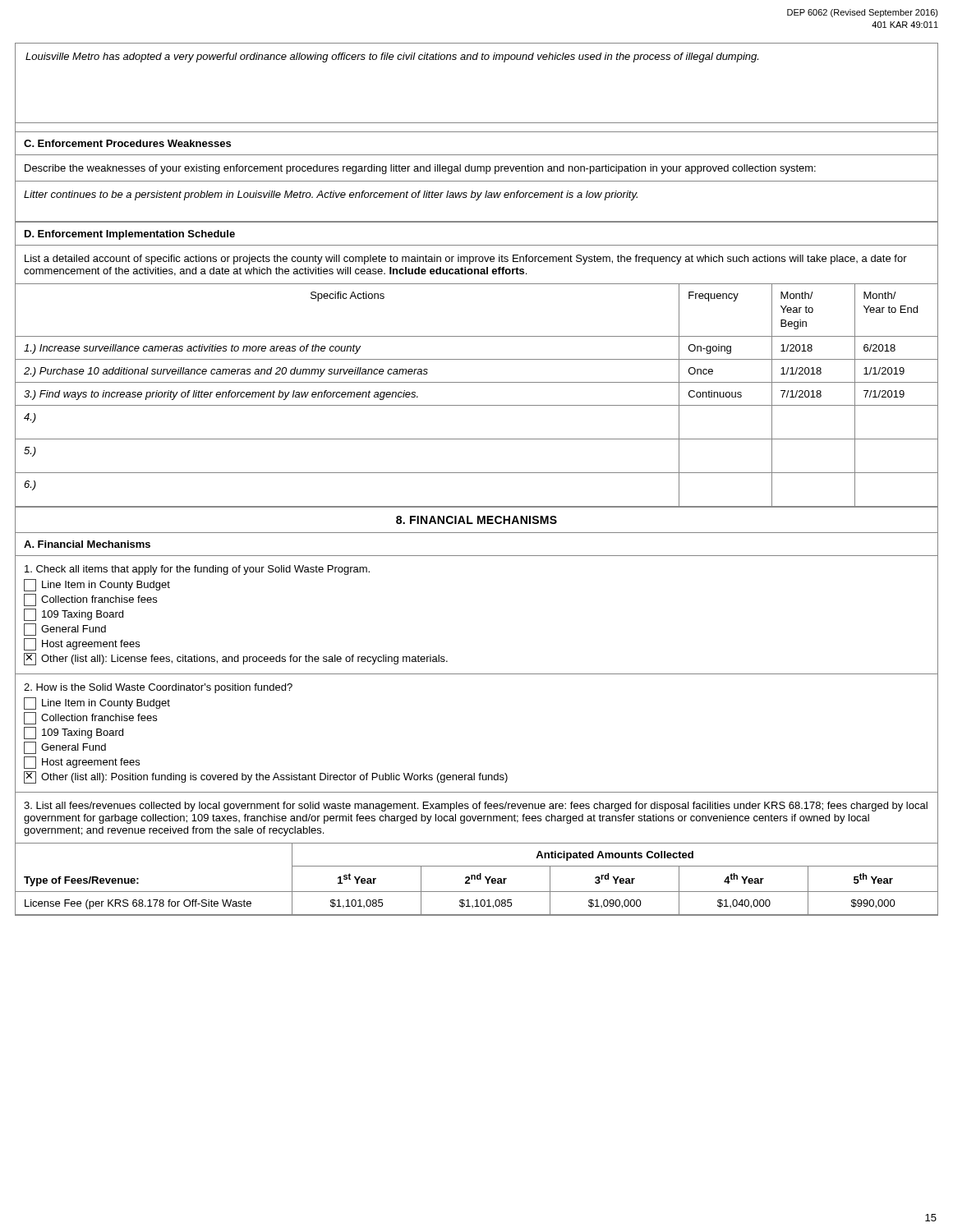Locate the table with the text "Type of Fees/Revenue:"
The image size is (953, 1232).
point(476,879)
